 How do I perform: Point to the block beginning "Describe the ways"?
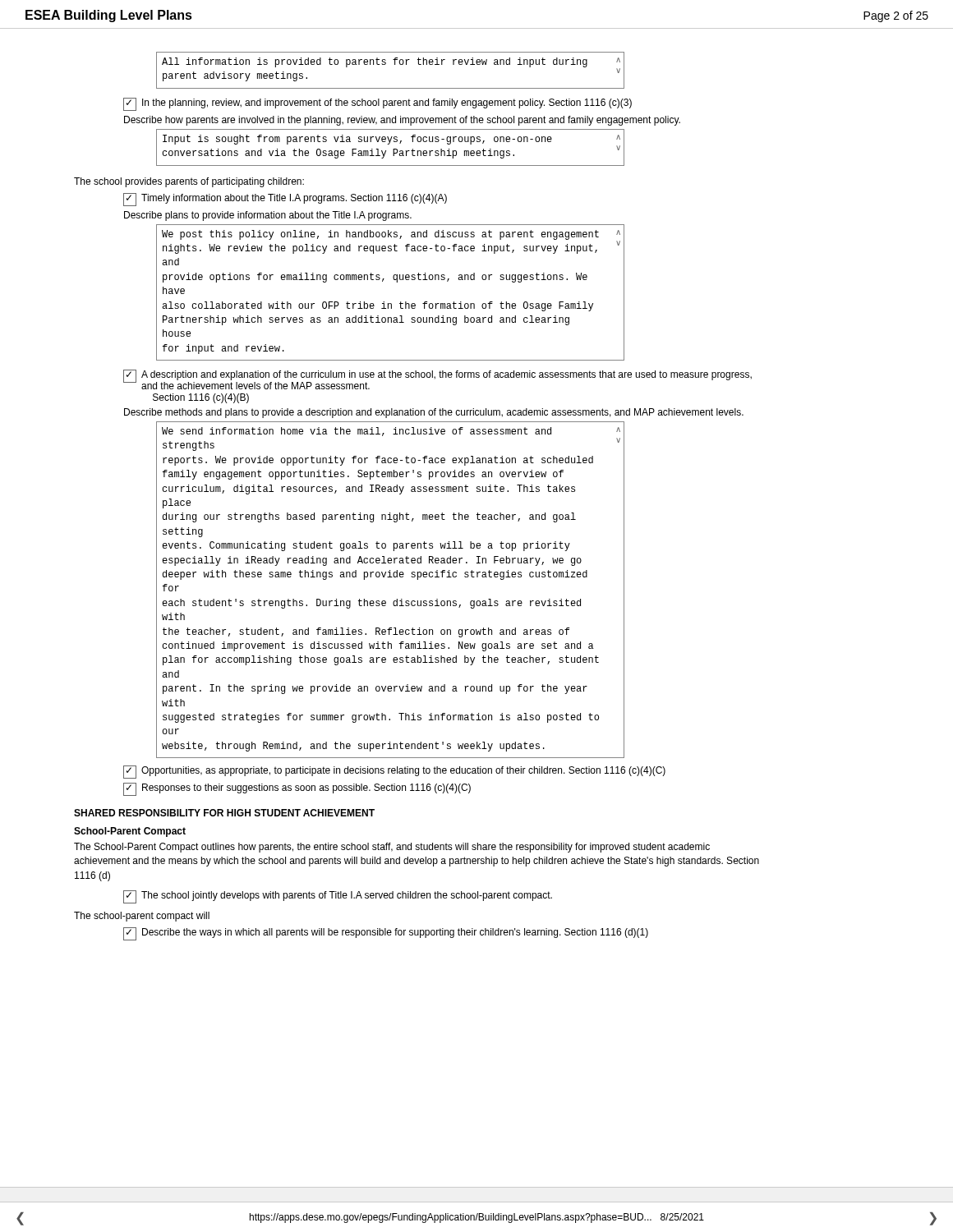pos(386,934)
